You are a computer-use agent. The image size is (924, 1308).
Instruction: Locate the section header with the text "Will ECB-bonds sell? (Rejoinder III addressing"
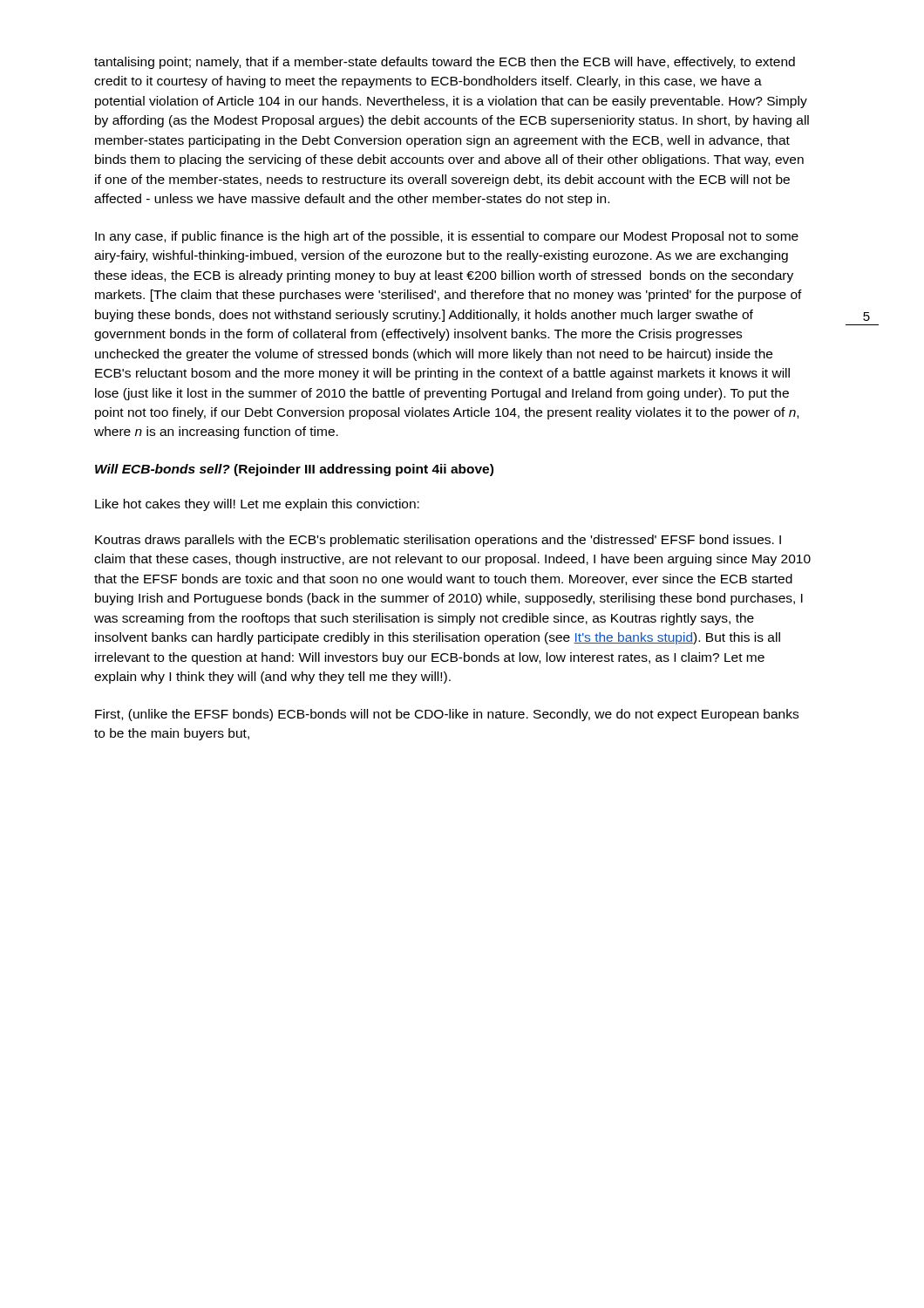coord(452,469)
